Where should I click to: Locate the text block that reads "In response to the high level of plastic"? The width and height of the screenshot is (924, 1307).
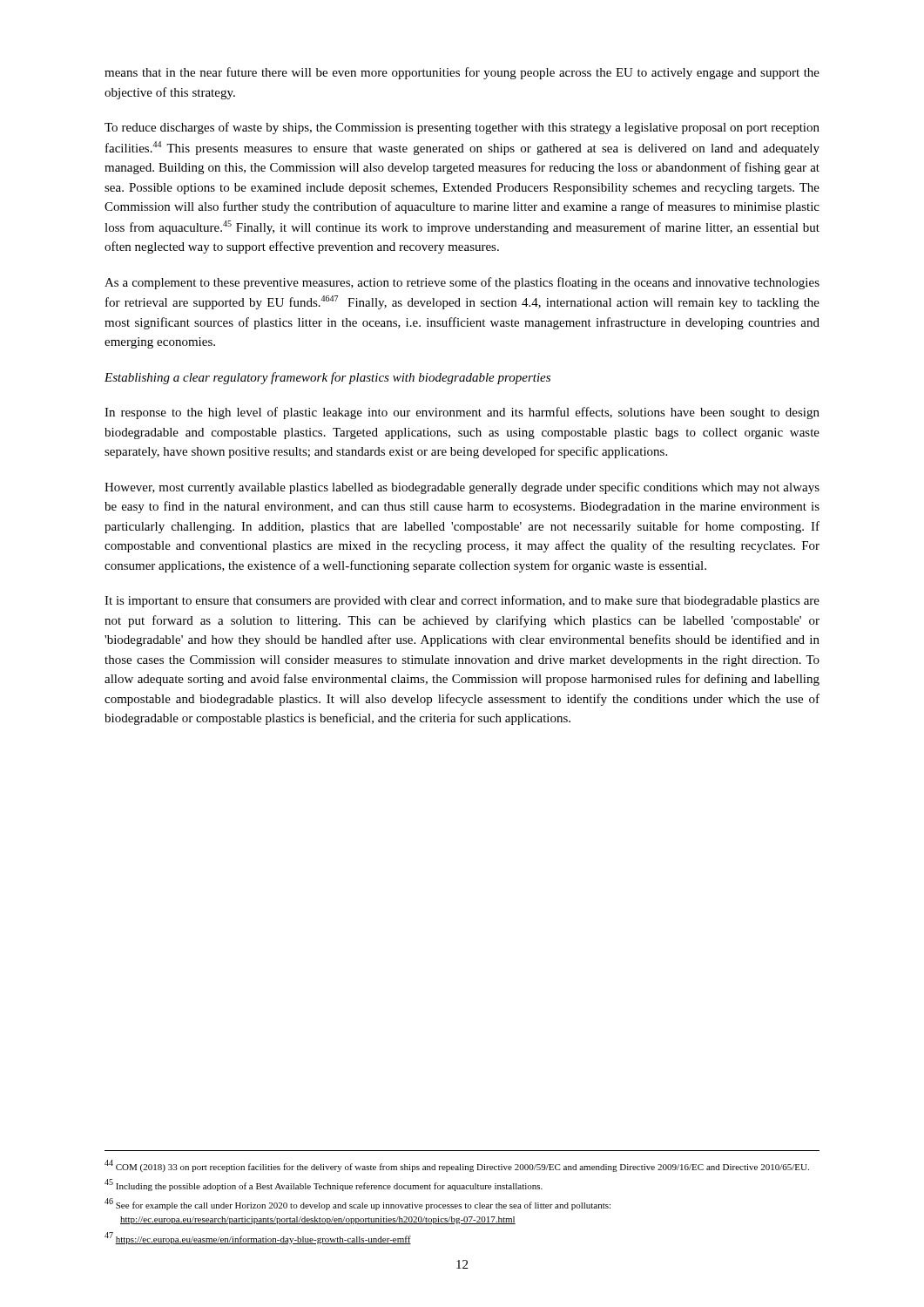[x=462, y=432]
